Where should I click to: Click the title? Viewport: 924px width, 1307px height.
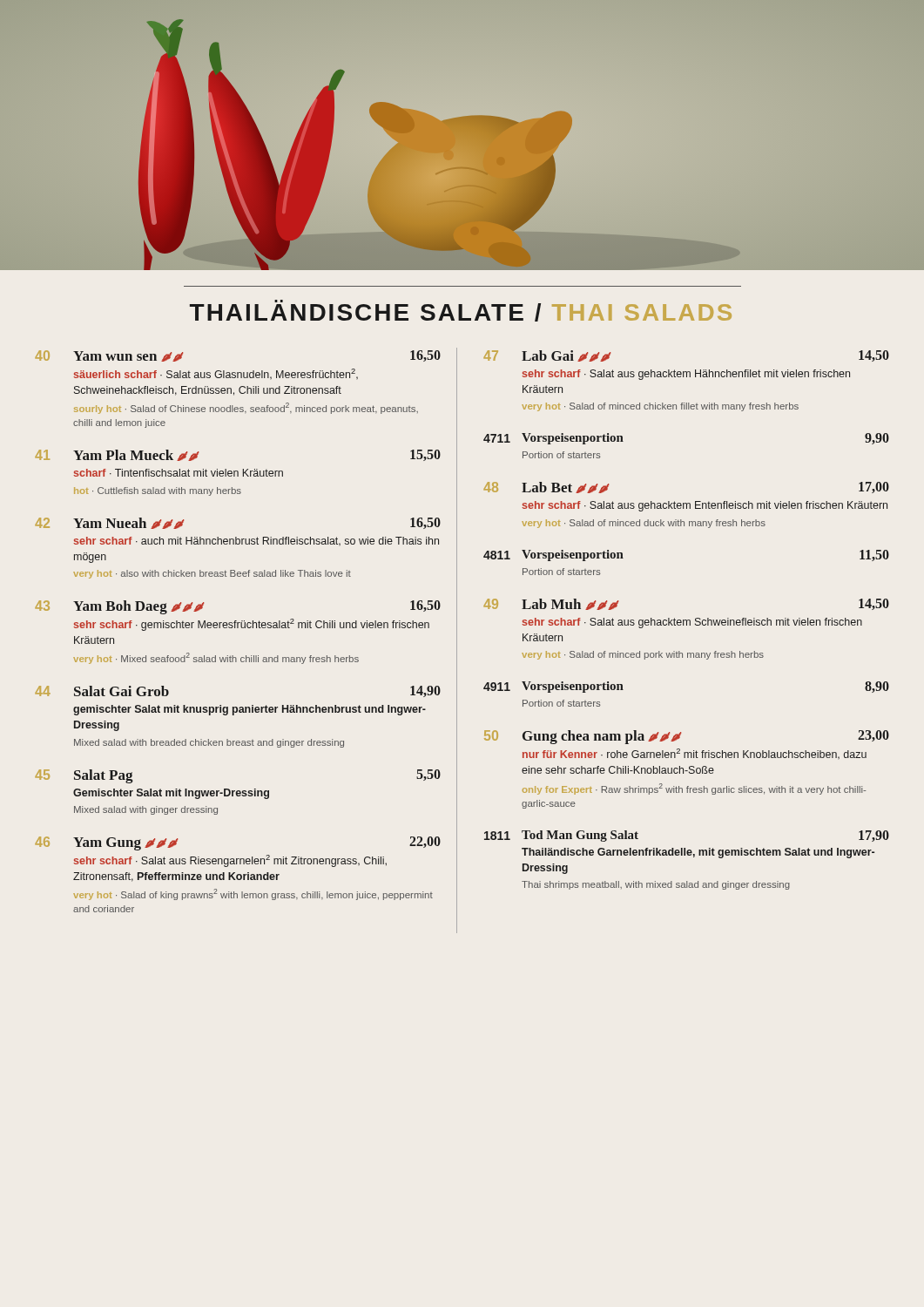click(x=462, y=312)
